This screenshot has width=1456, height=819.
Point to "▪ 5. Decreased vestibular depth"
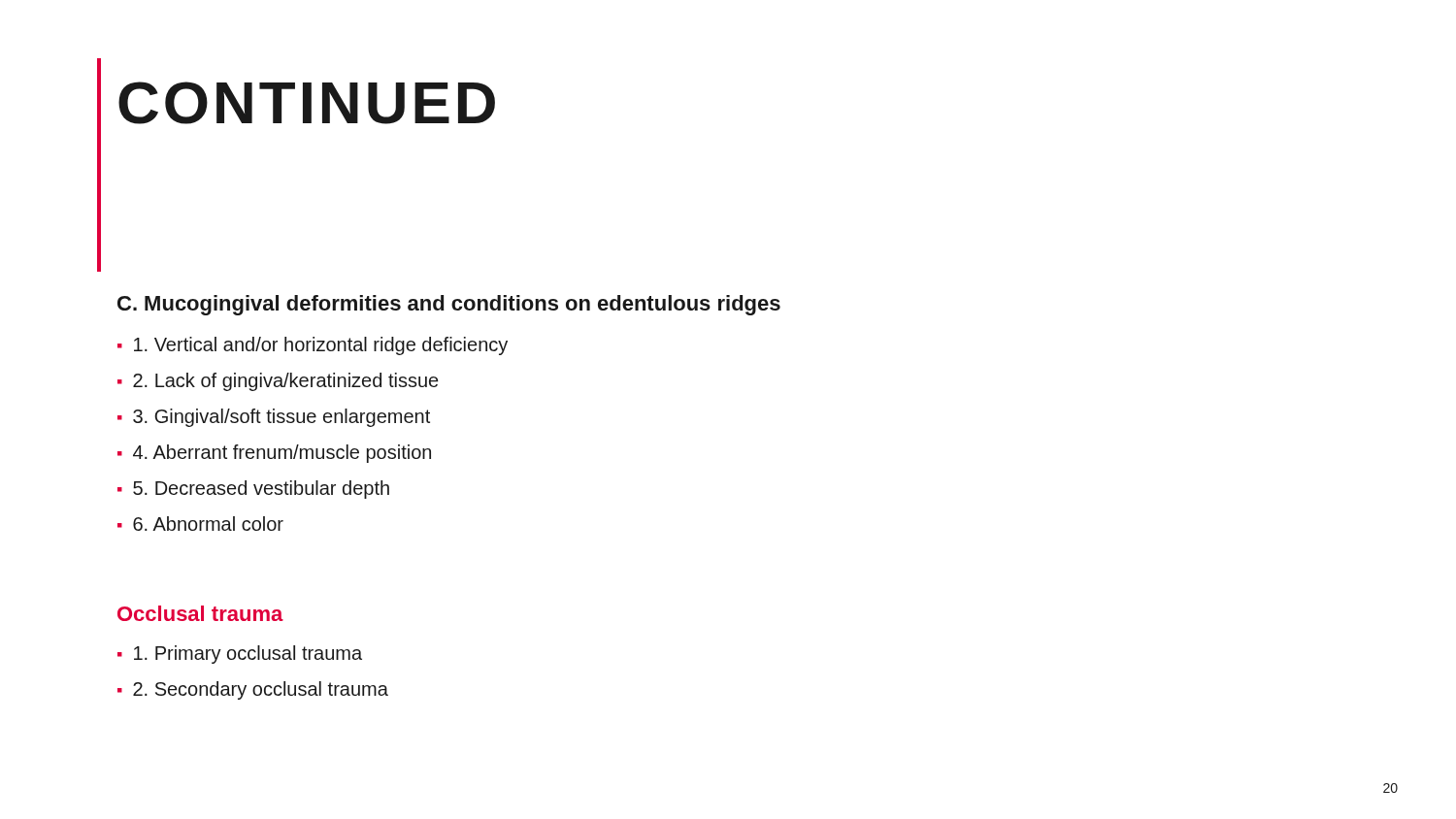[x=253, y=489]
